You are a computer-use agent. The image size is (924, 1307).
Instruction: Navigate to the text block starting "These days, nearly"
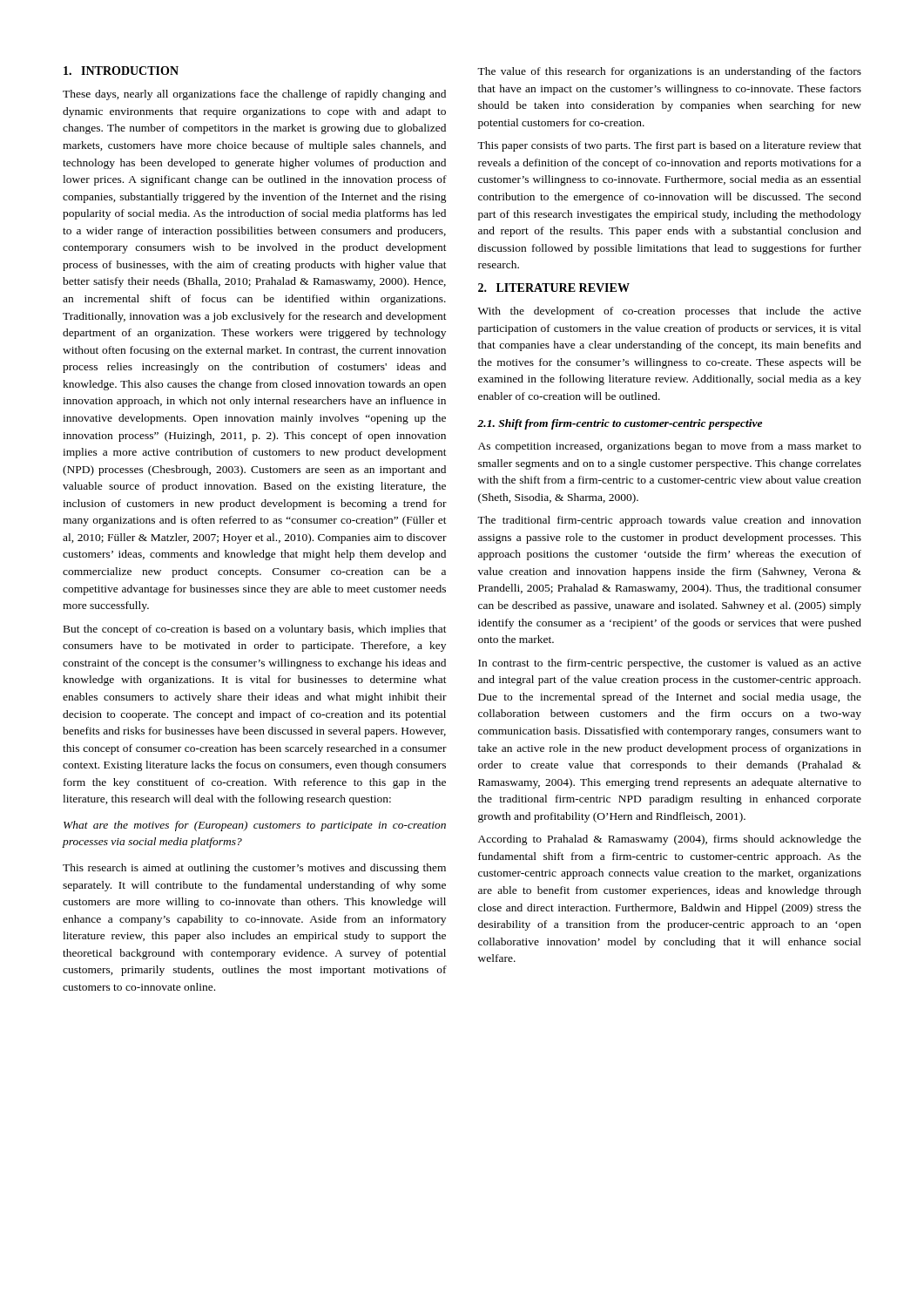[255, 350]
